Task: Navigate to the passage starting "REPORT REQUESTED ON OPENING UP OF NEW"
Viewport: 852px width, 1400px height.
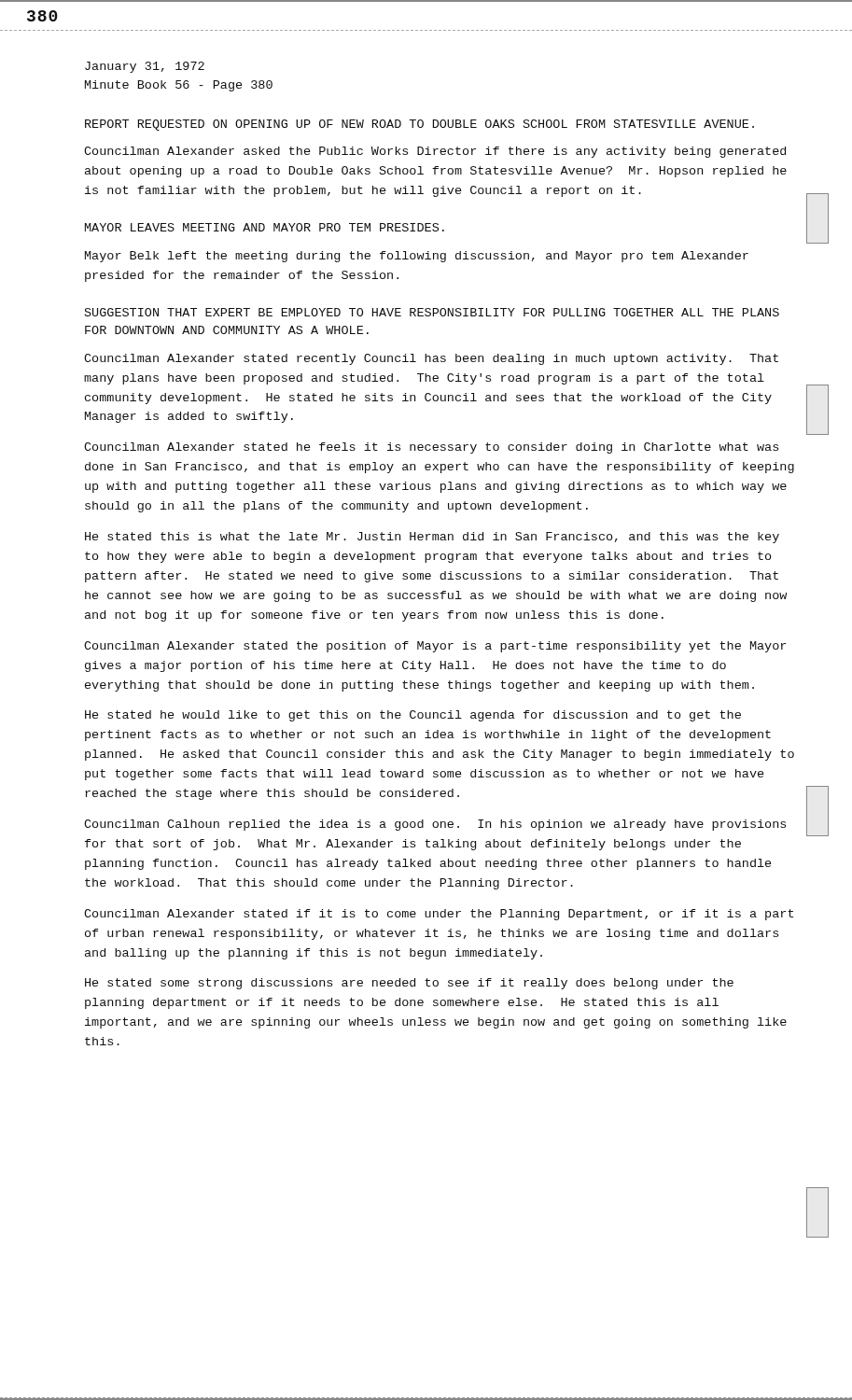Action: [420, 124]
